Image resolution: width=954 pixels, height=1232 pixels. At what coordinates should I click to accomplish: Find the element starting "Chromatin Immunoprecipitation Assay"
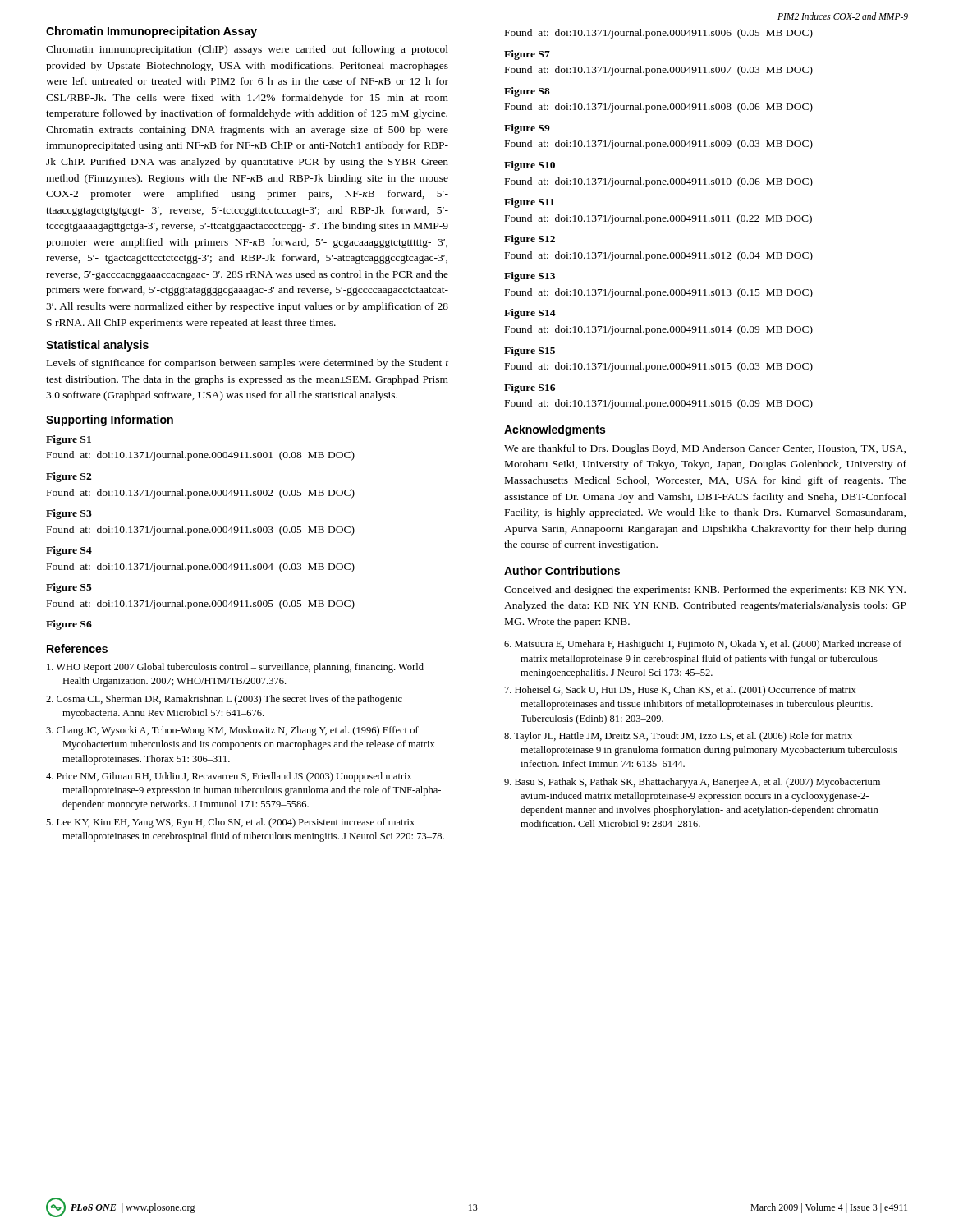coord(151,31)
